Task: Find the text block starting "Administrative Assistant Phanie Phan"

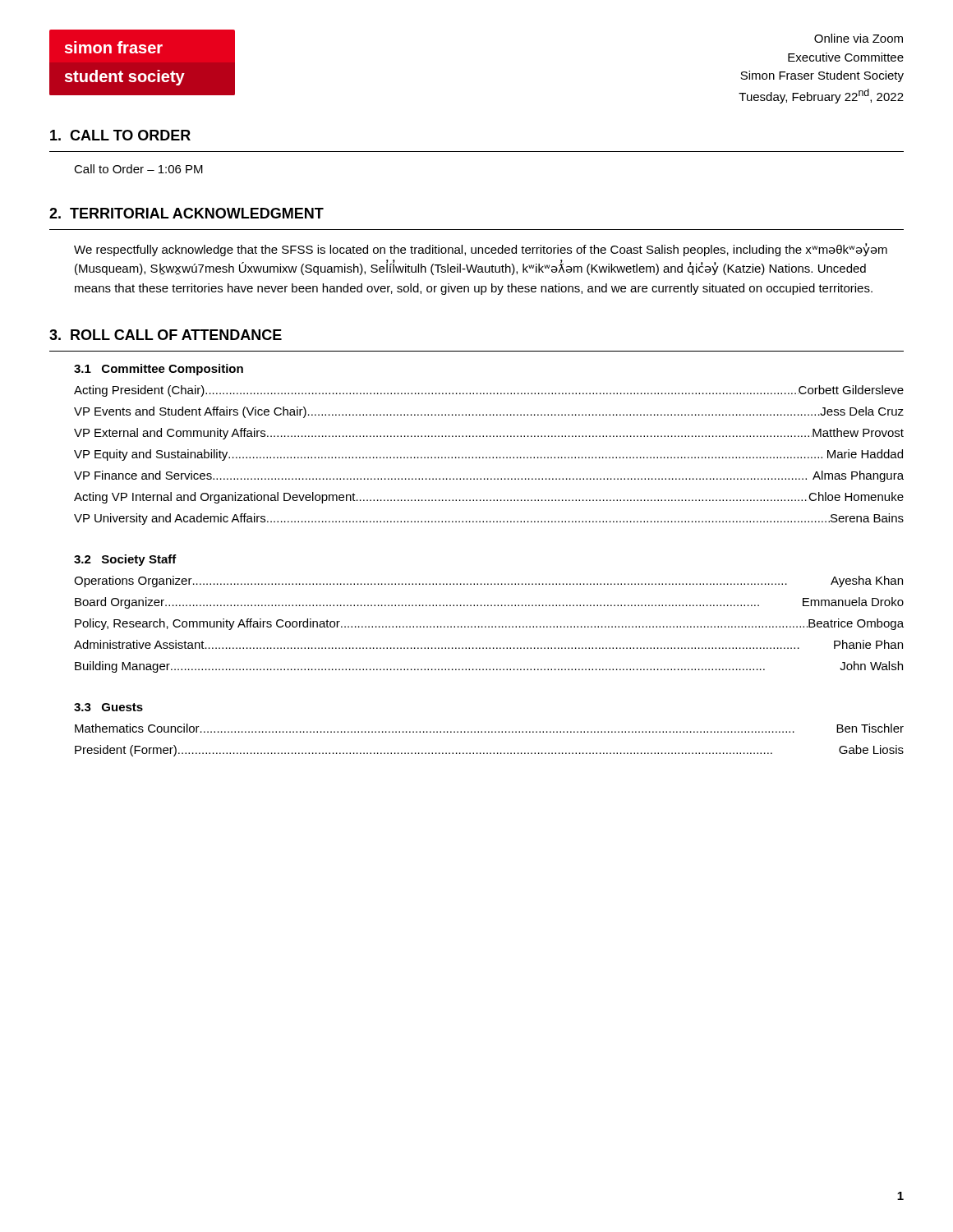Action: 489,645
